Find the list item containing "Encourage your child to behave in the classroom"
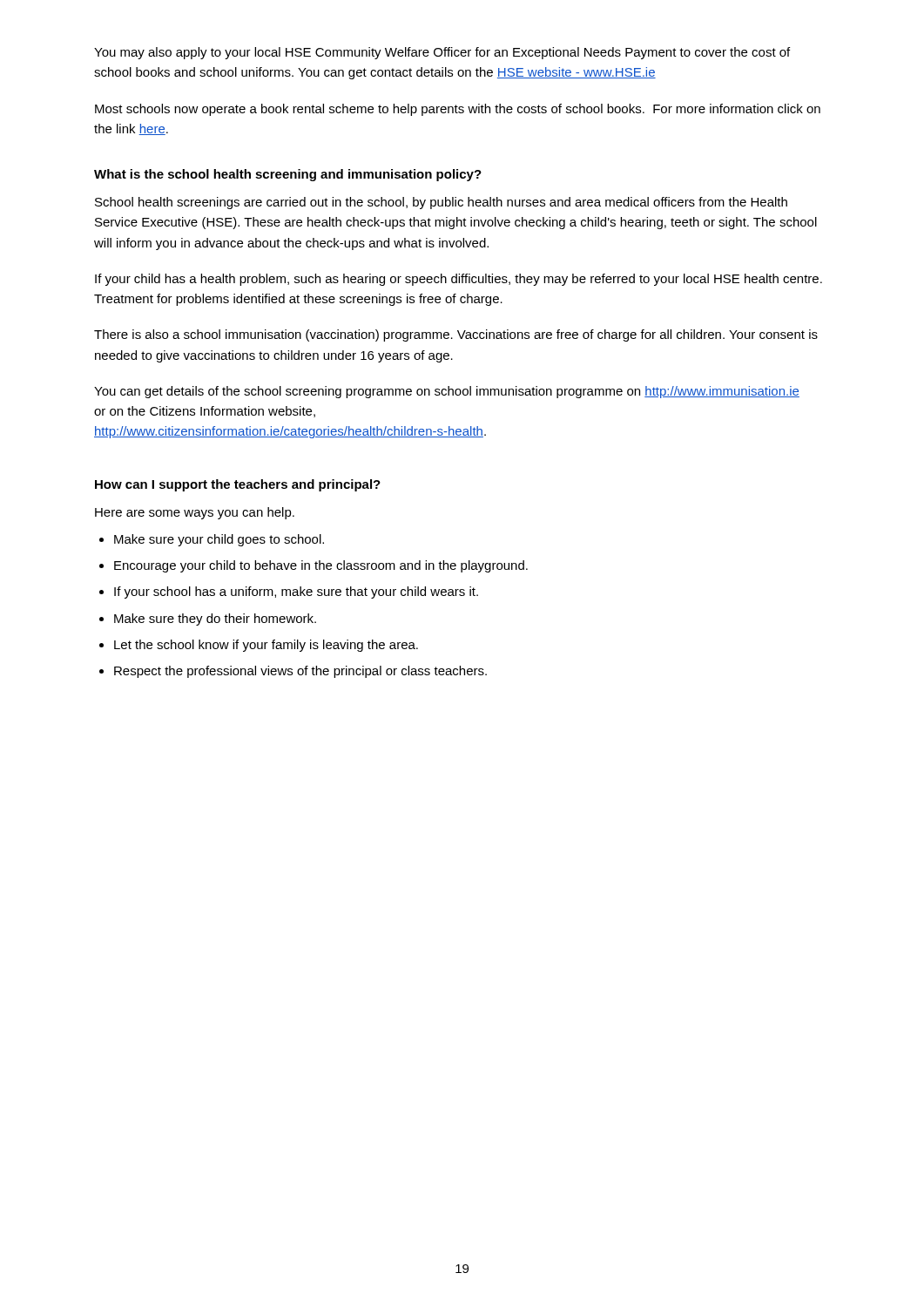This screenshot has height=1307, width=924. coord(321,565)
